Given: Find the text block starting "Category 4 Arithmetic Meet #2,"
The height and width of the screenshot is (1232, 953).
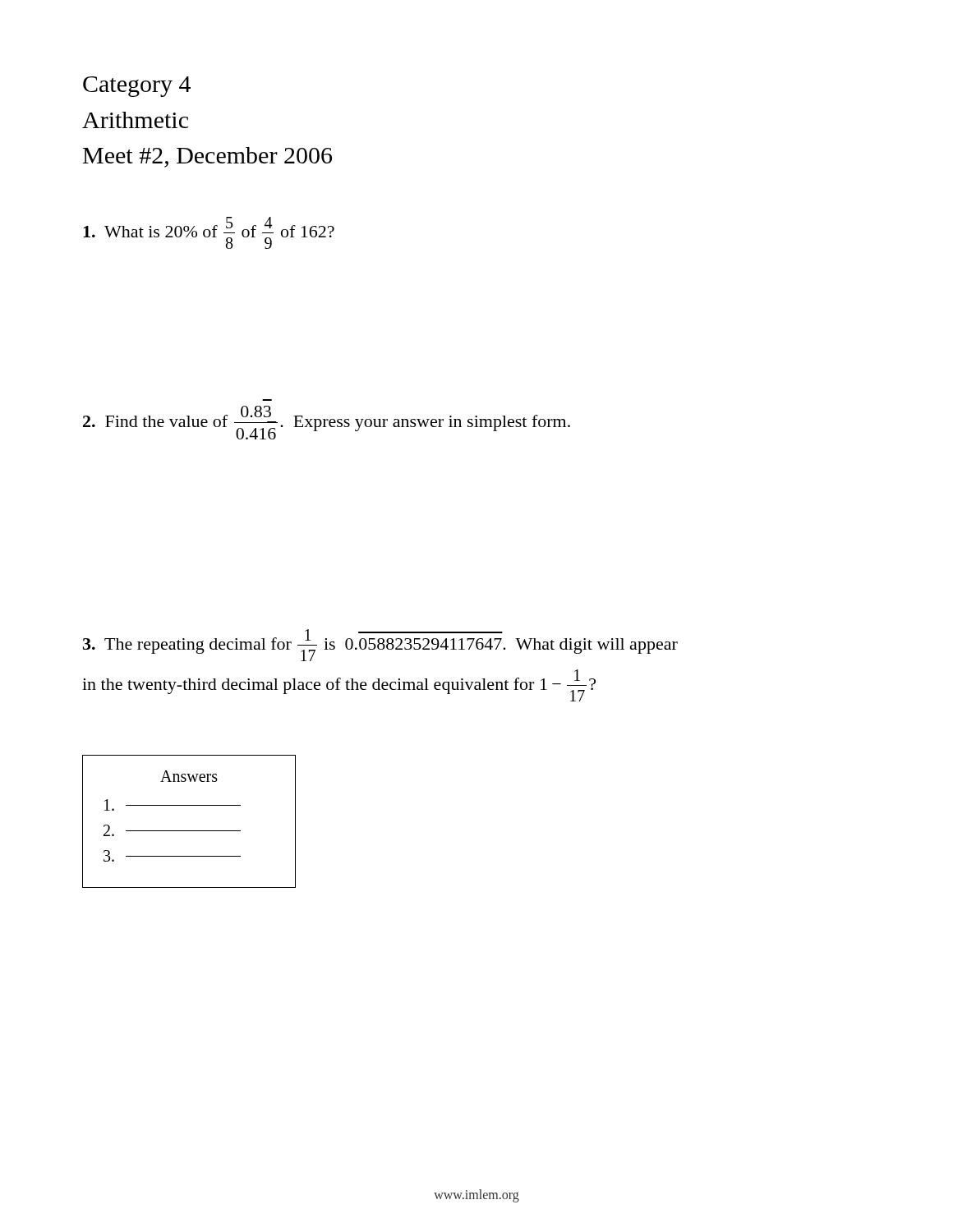Looking at the screenshot, I should (x=137, y=87).
